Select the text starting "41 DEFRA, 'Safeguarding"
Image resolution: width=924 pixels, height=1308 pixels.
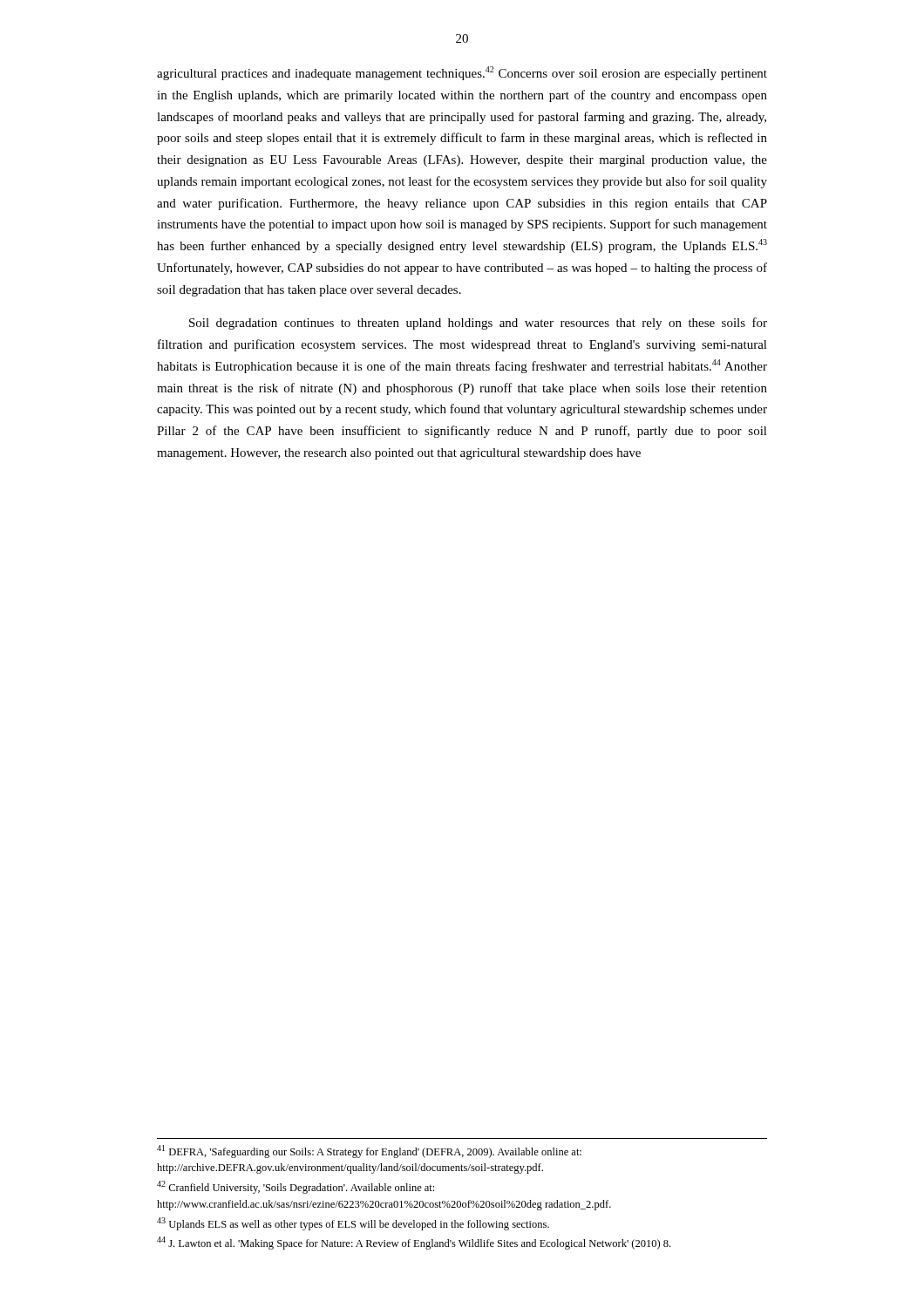[370, 1159]
